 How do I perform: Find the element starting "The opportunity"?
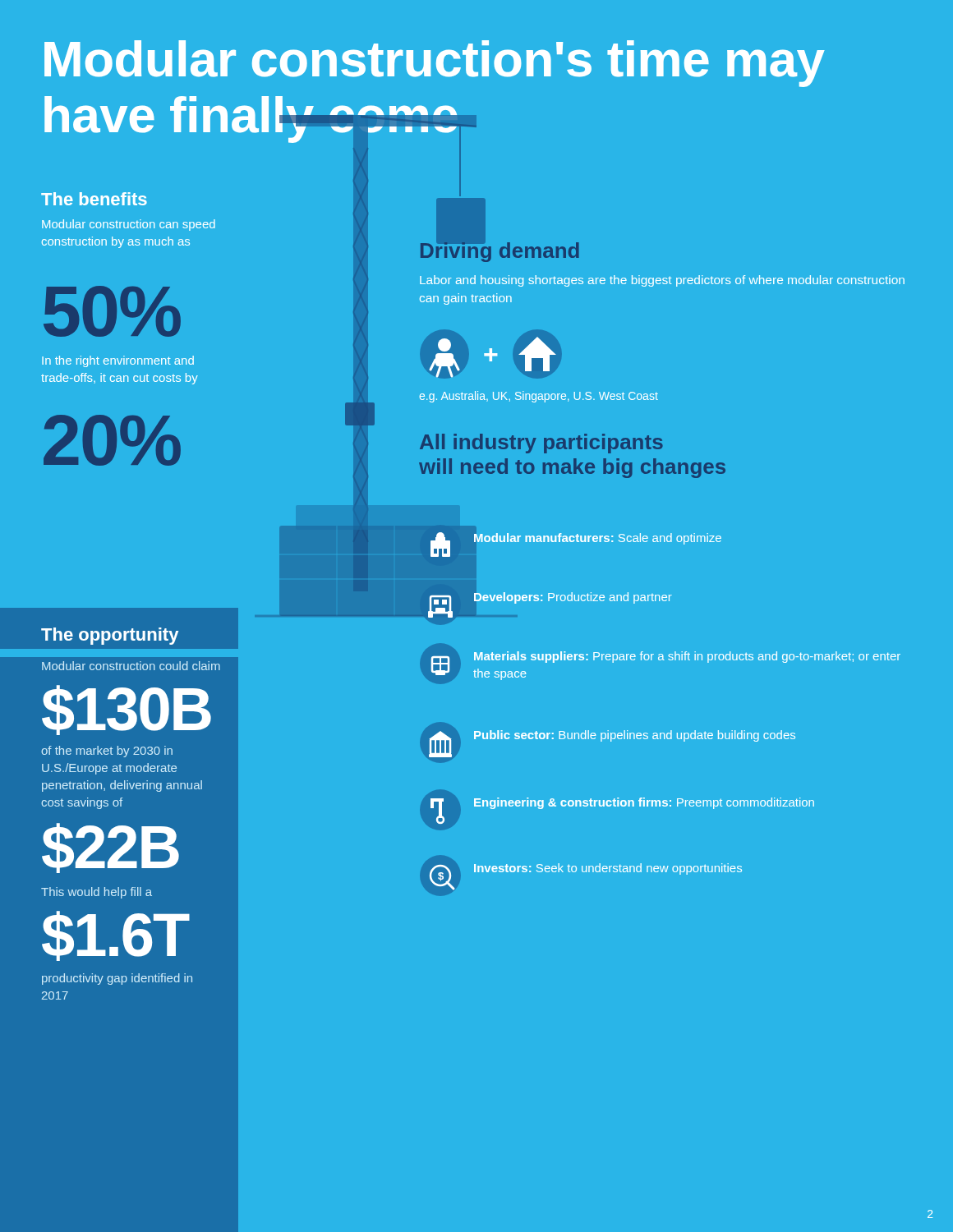[x=110, y=634]
